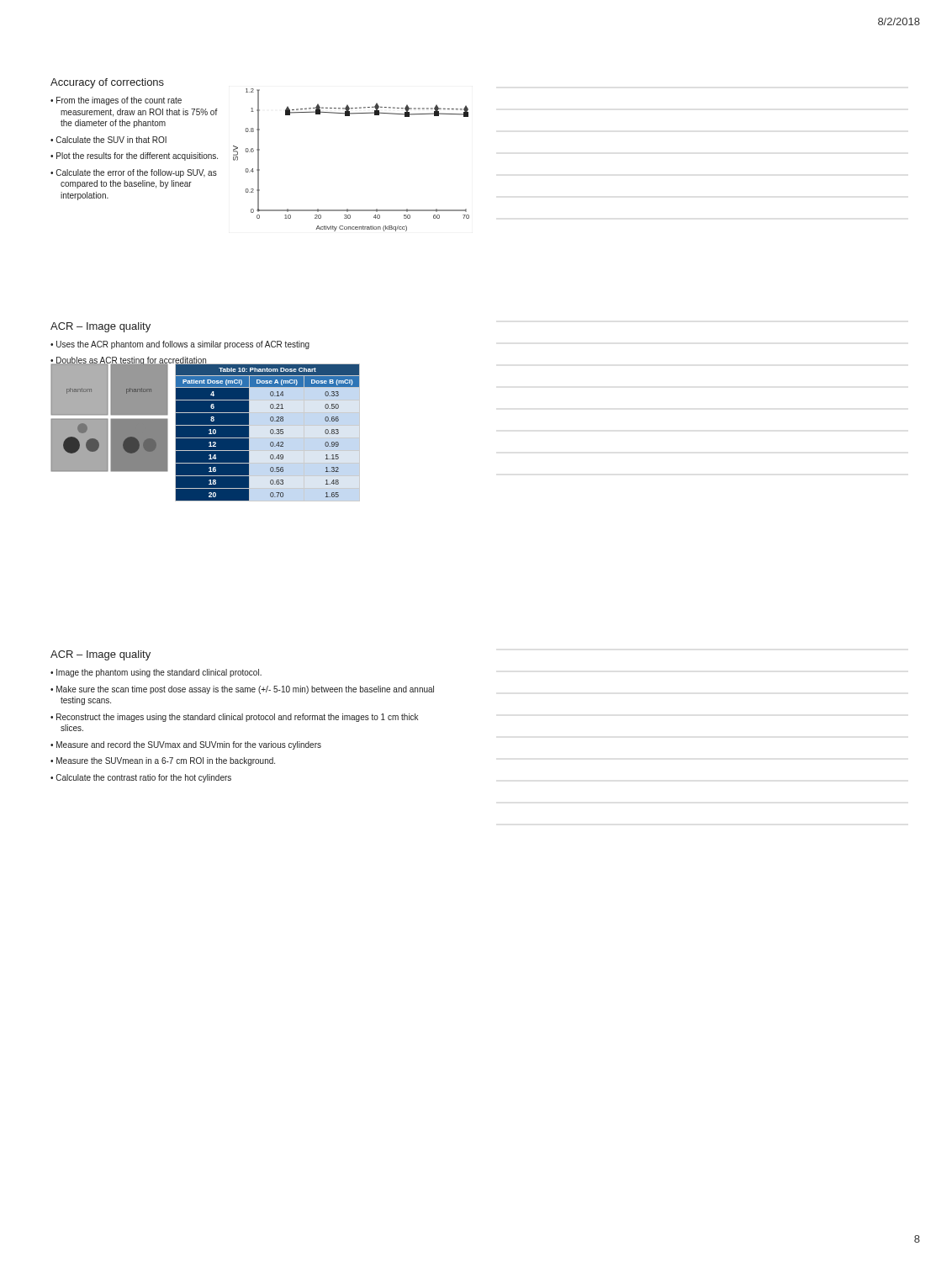Select the passage starting "• Make sure the"
This screenshot has width=952, height=1262.
(243, 695)
